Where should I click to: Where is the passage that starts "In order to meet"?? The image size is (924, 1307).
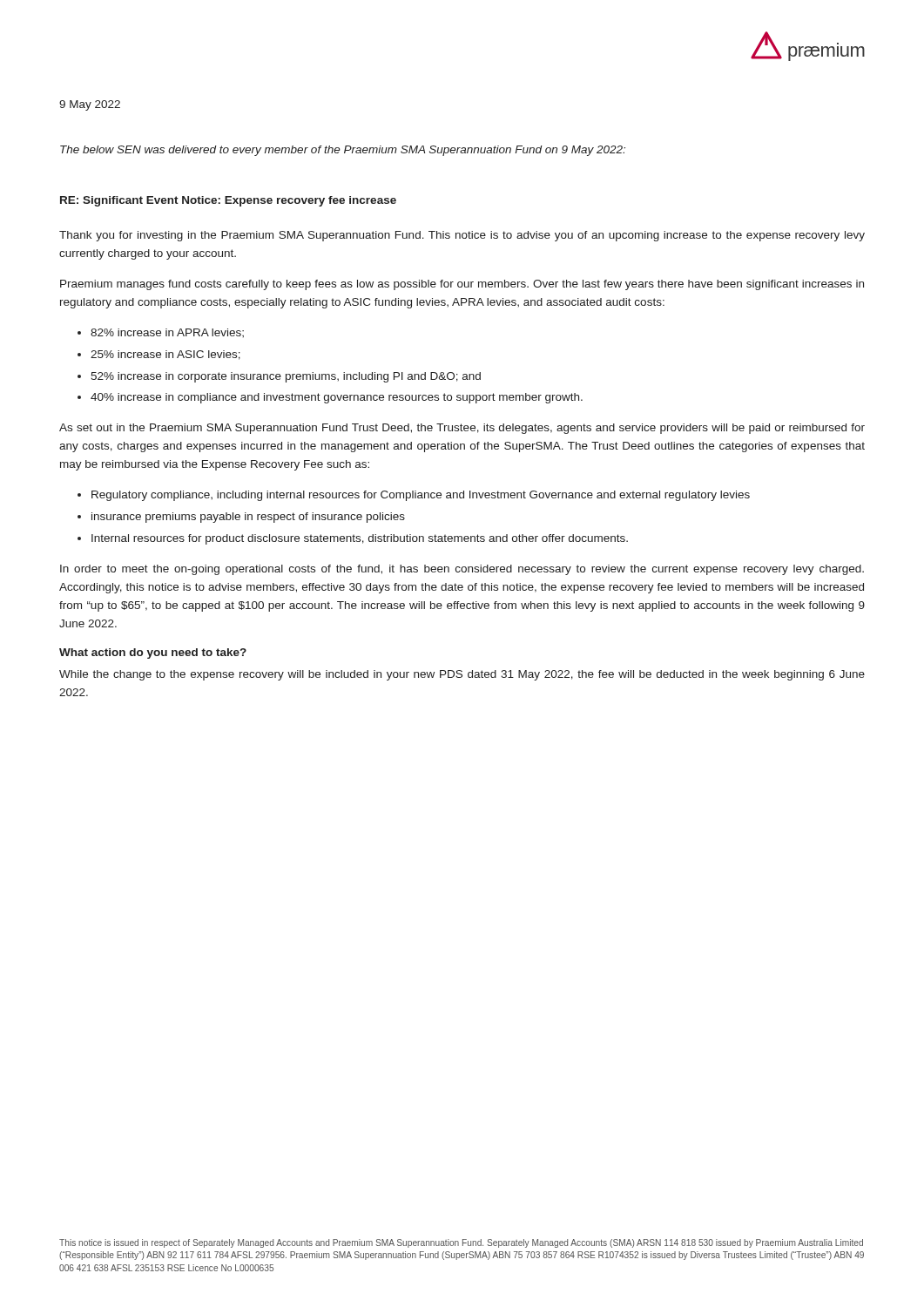[x=462, y=596]
